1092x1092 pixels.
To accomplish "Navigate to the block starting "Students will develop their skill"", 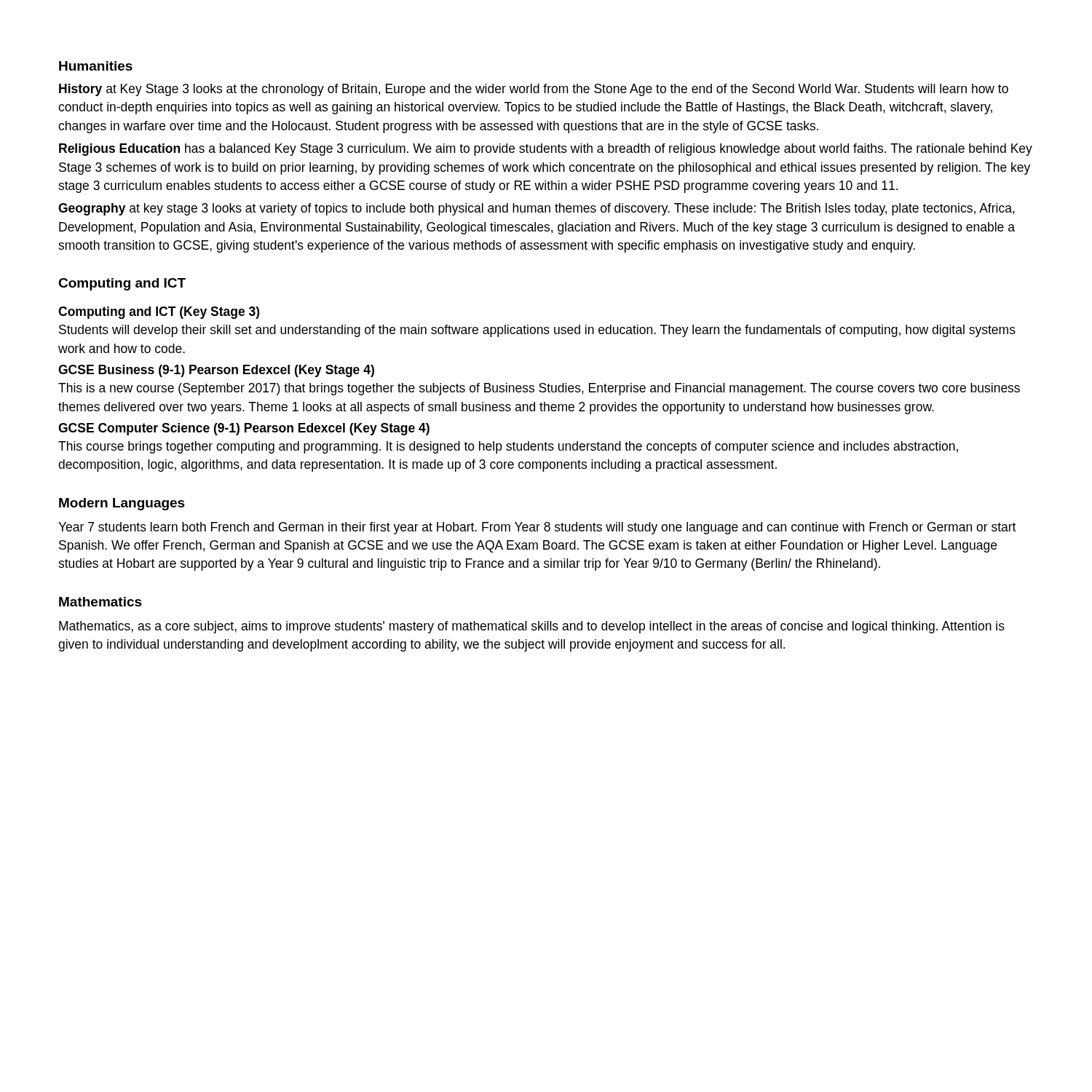I will 537,339.
